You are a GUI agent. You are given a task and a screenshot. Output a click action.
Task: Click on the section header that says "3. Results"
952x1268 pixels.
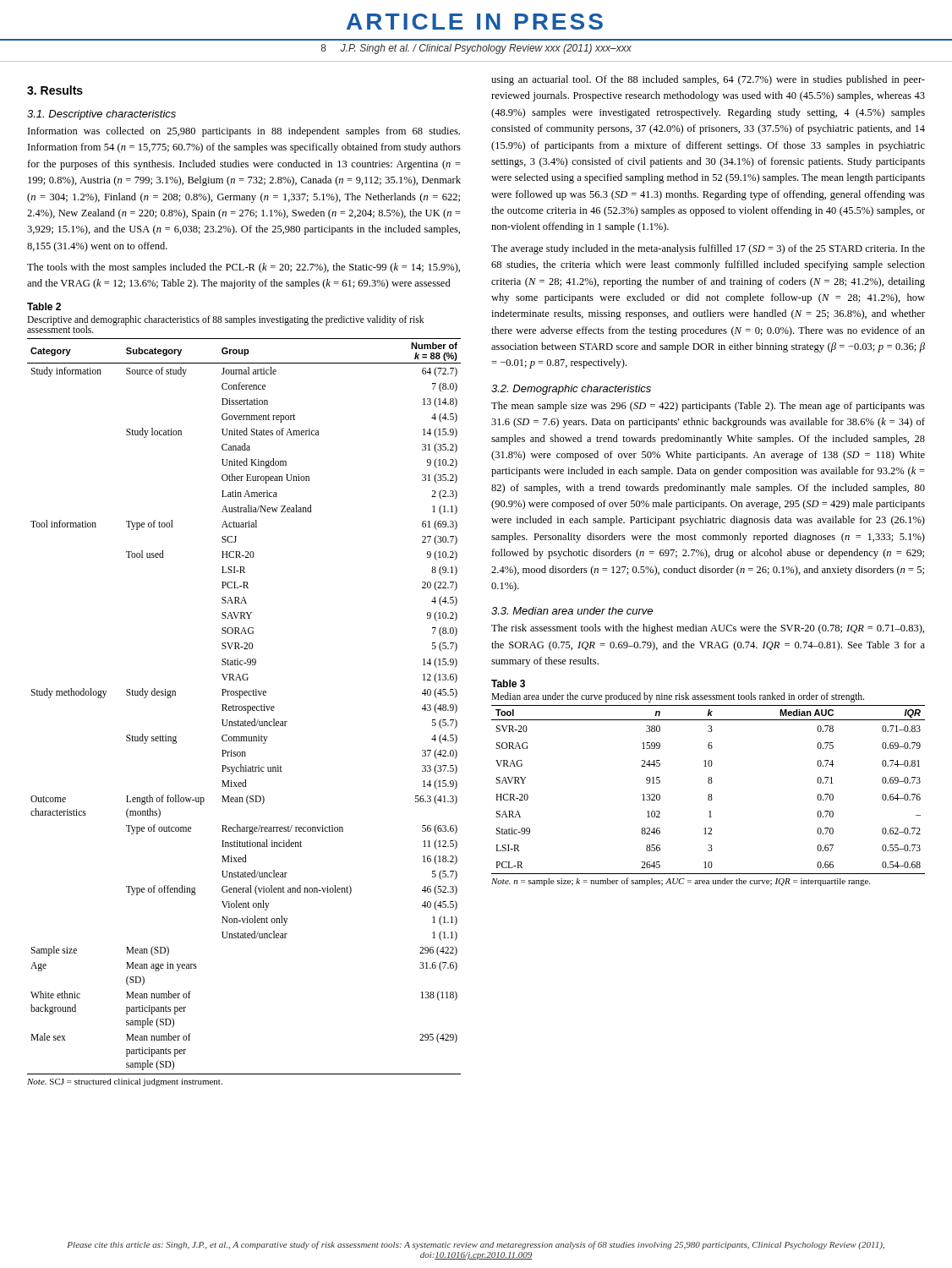(x=55, y=90)
